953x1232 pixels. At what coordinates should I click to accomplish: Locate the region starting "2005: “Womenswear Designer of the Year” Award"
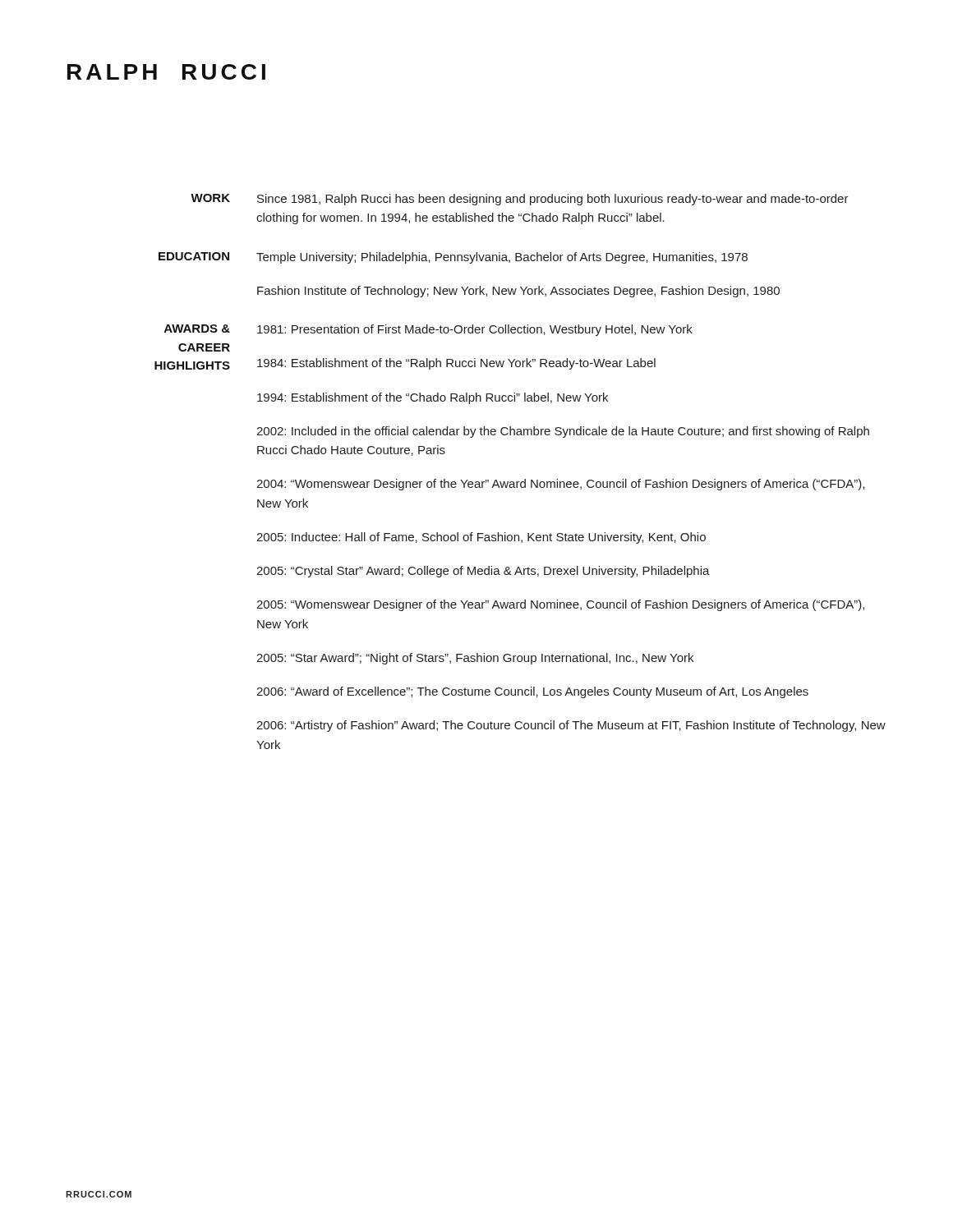tap(561, 614)
